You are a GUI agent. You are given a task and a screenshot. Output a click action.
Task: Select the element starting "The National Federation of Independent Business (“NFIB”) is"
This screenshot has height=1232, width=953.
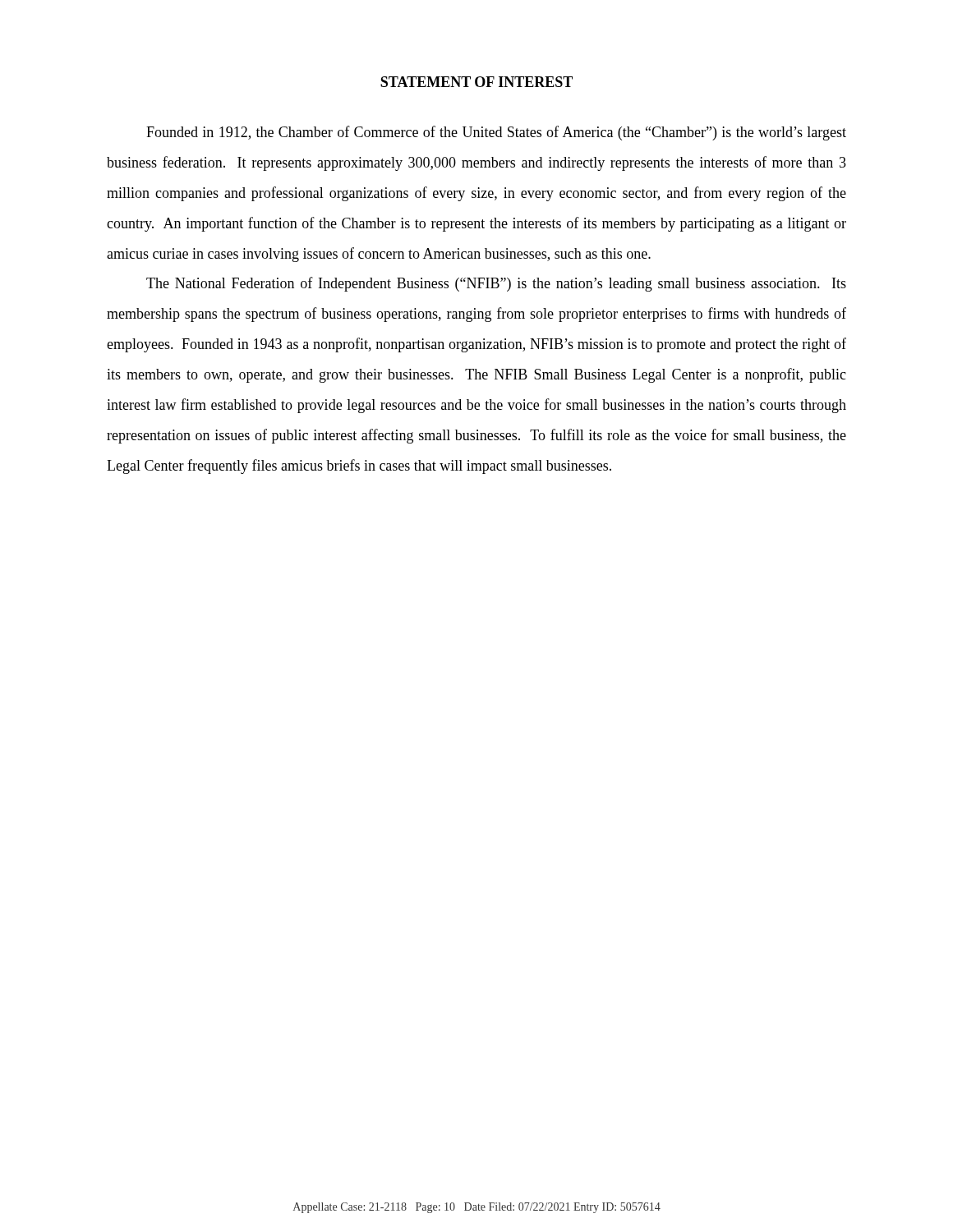[x=476, y=375]
